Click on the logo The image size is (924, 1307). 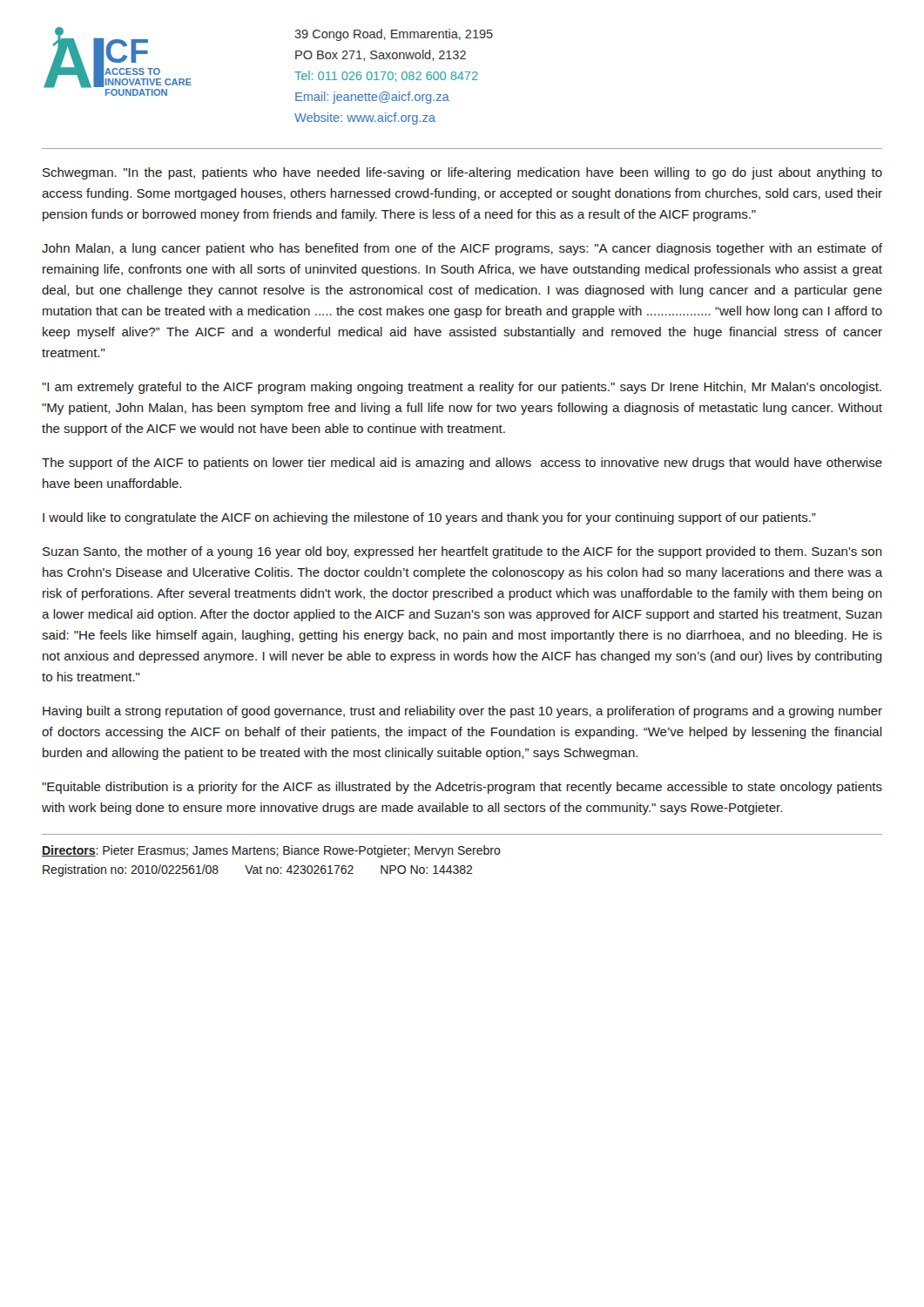coord(142,64)
